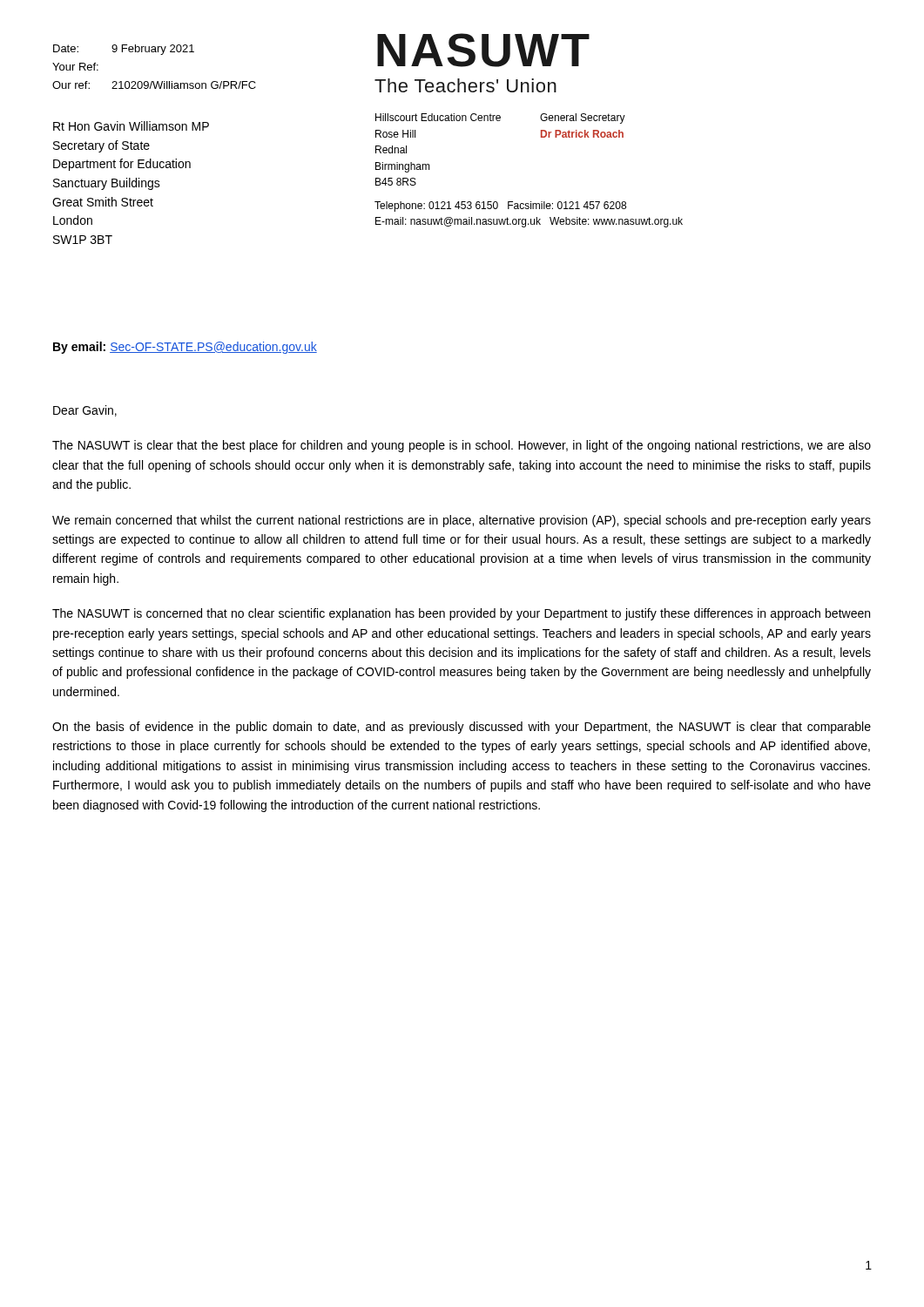Select the text that reads "By email: Sec-OF-STATE.PS@education.gov.uk"
924x1307 pixels.
pyautogui.click(x=185, y=347)
